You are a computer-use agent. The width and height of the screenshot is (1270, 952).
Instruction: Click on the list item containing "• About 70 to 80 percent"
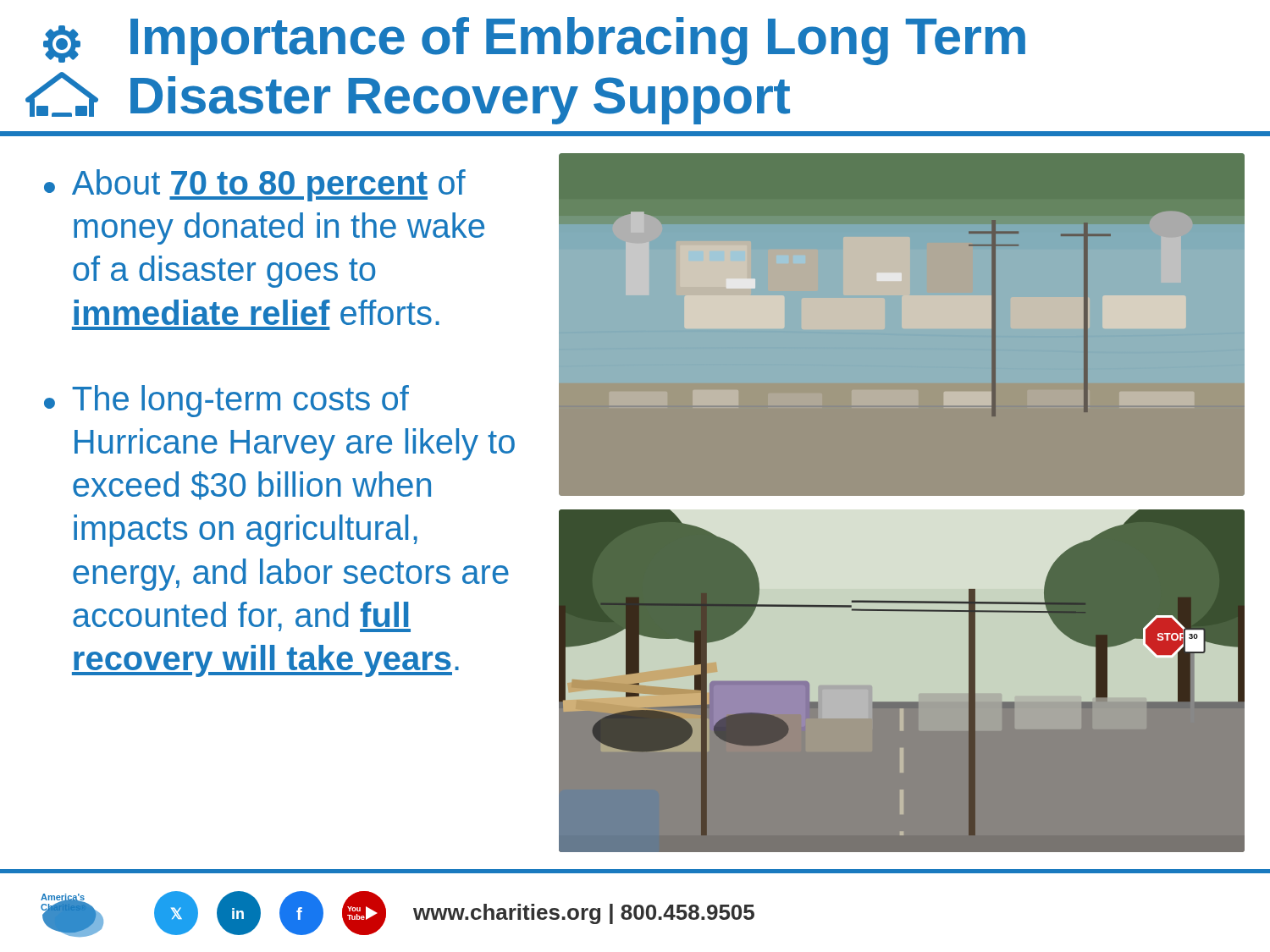(279, 248)
